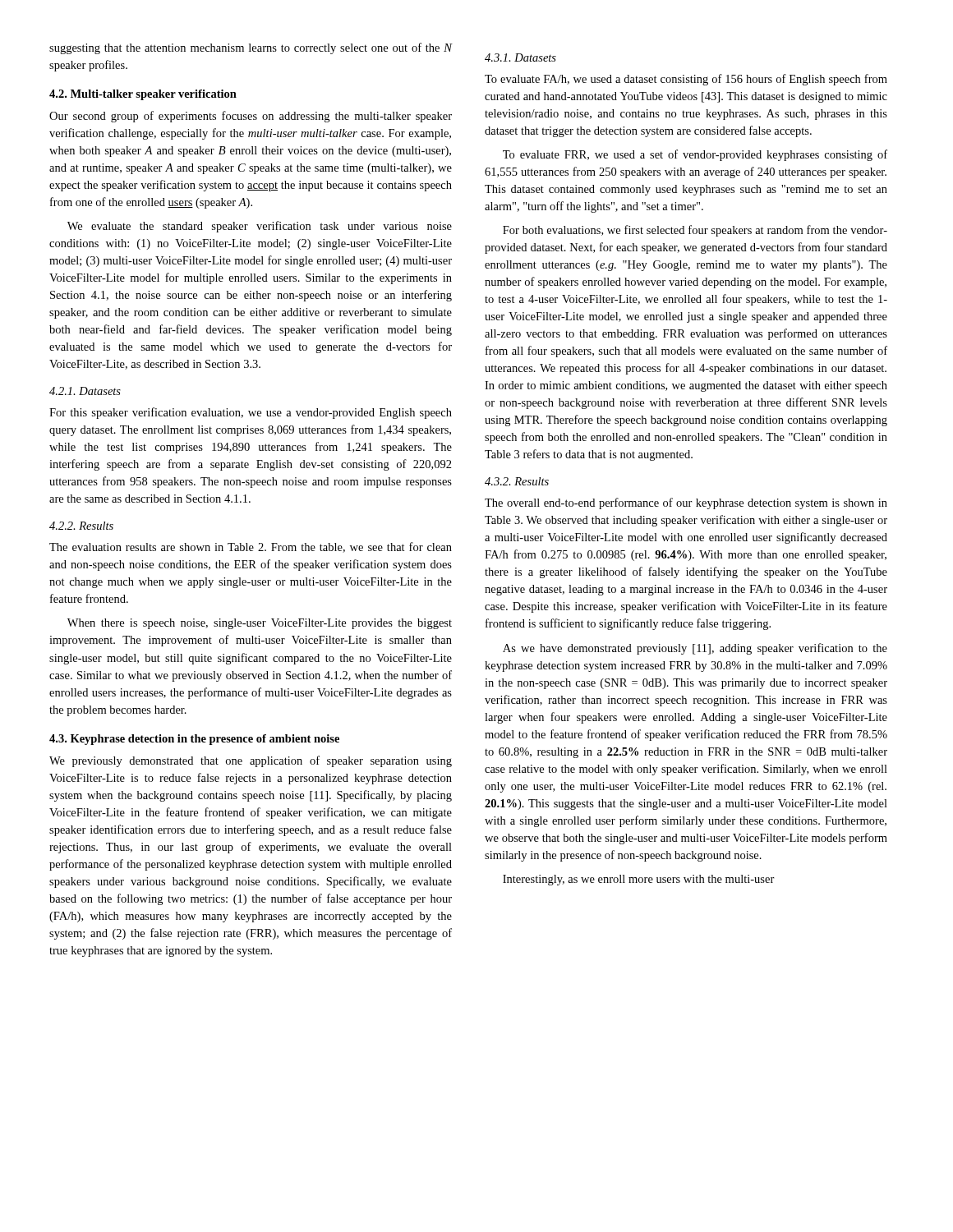The width and height of the screenshot is (953, 1232).
Task: Navigate to the text starting "Our second group"
Action: 251,240
